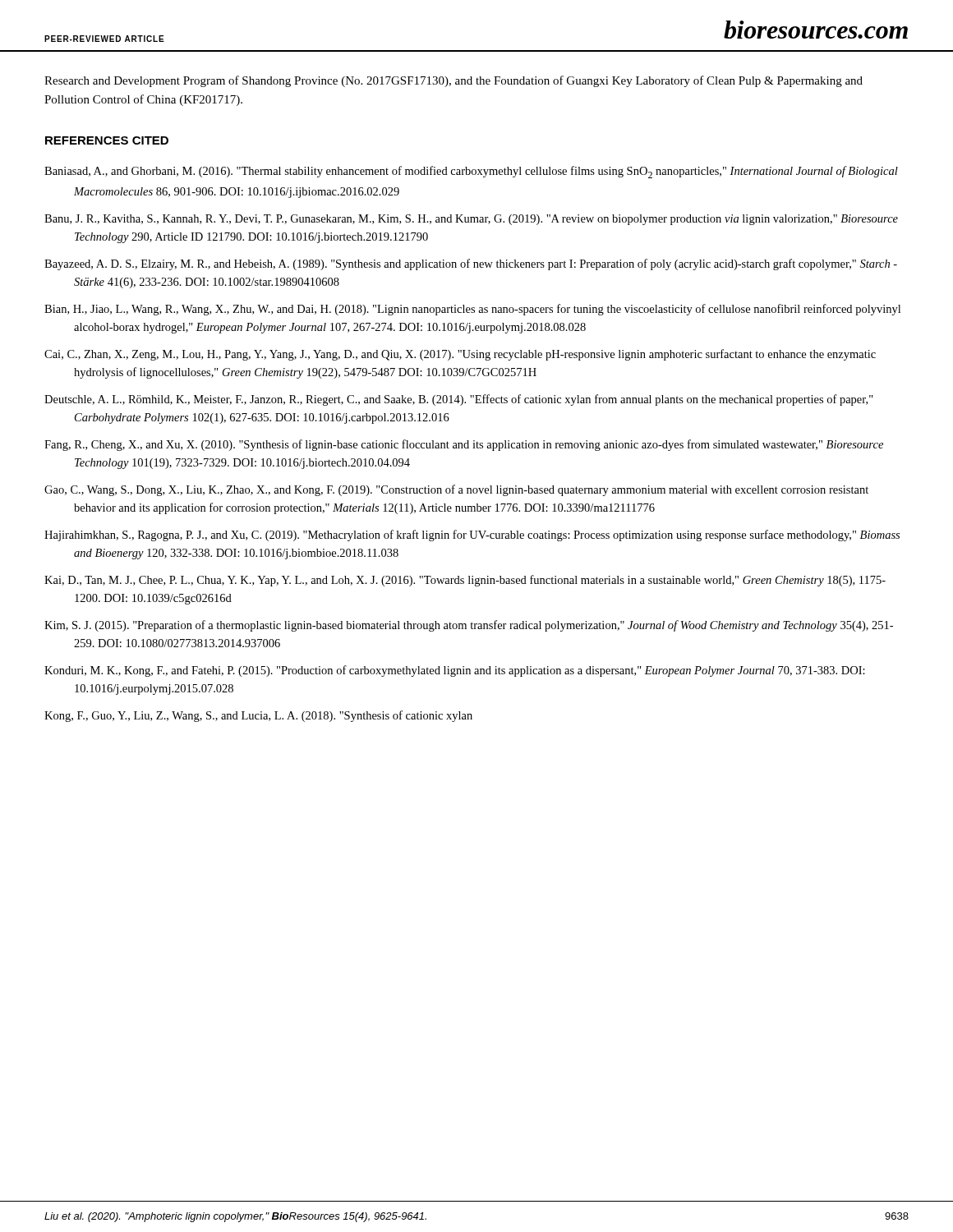Find the list item that says "Fang, R., Cheng, X.,"
Screen dimensions: 1232x953
[x=476, y=453]
